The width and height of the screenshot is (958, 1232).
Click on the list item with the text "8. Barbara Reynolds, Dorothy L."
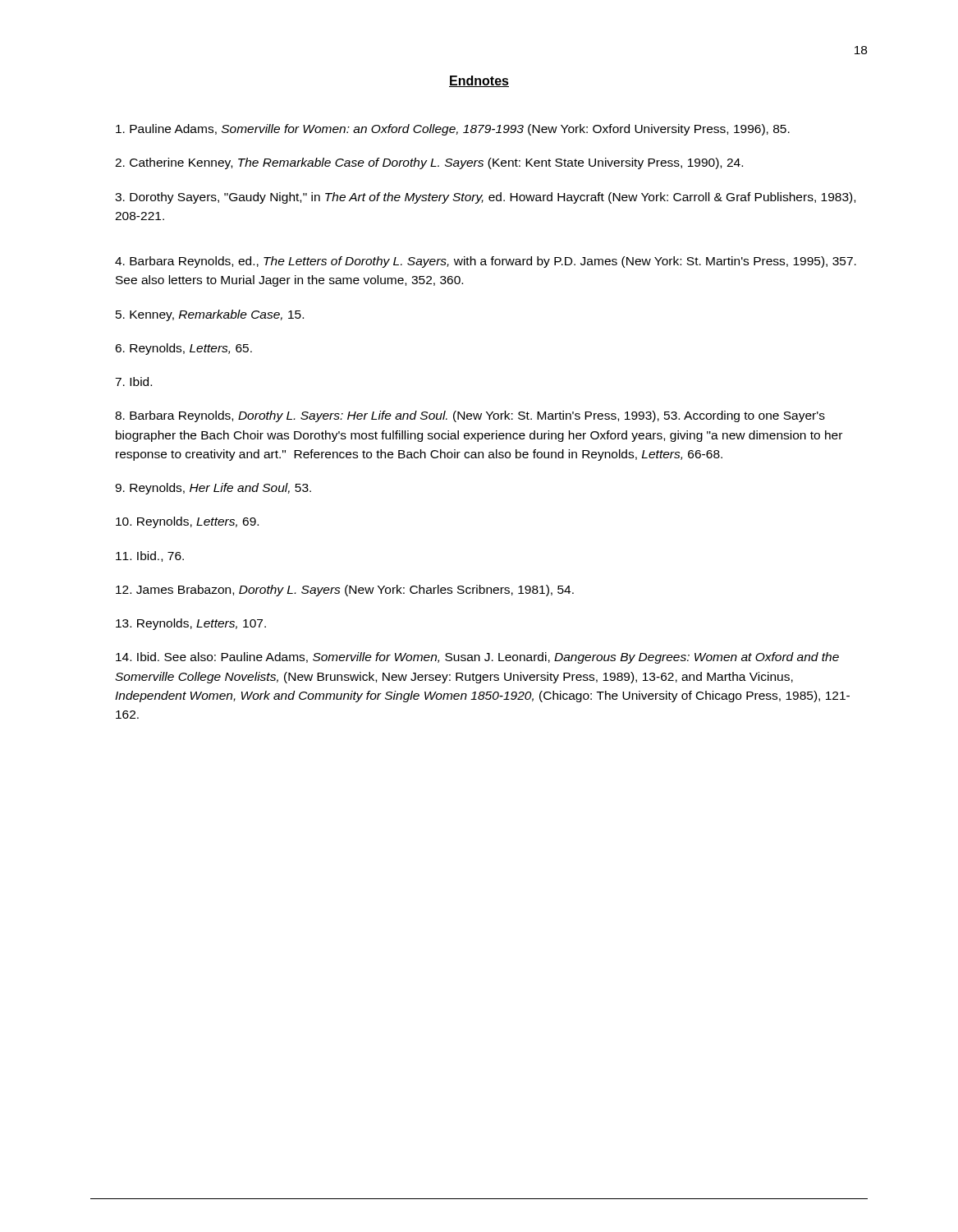click(479, 434)
